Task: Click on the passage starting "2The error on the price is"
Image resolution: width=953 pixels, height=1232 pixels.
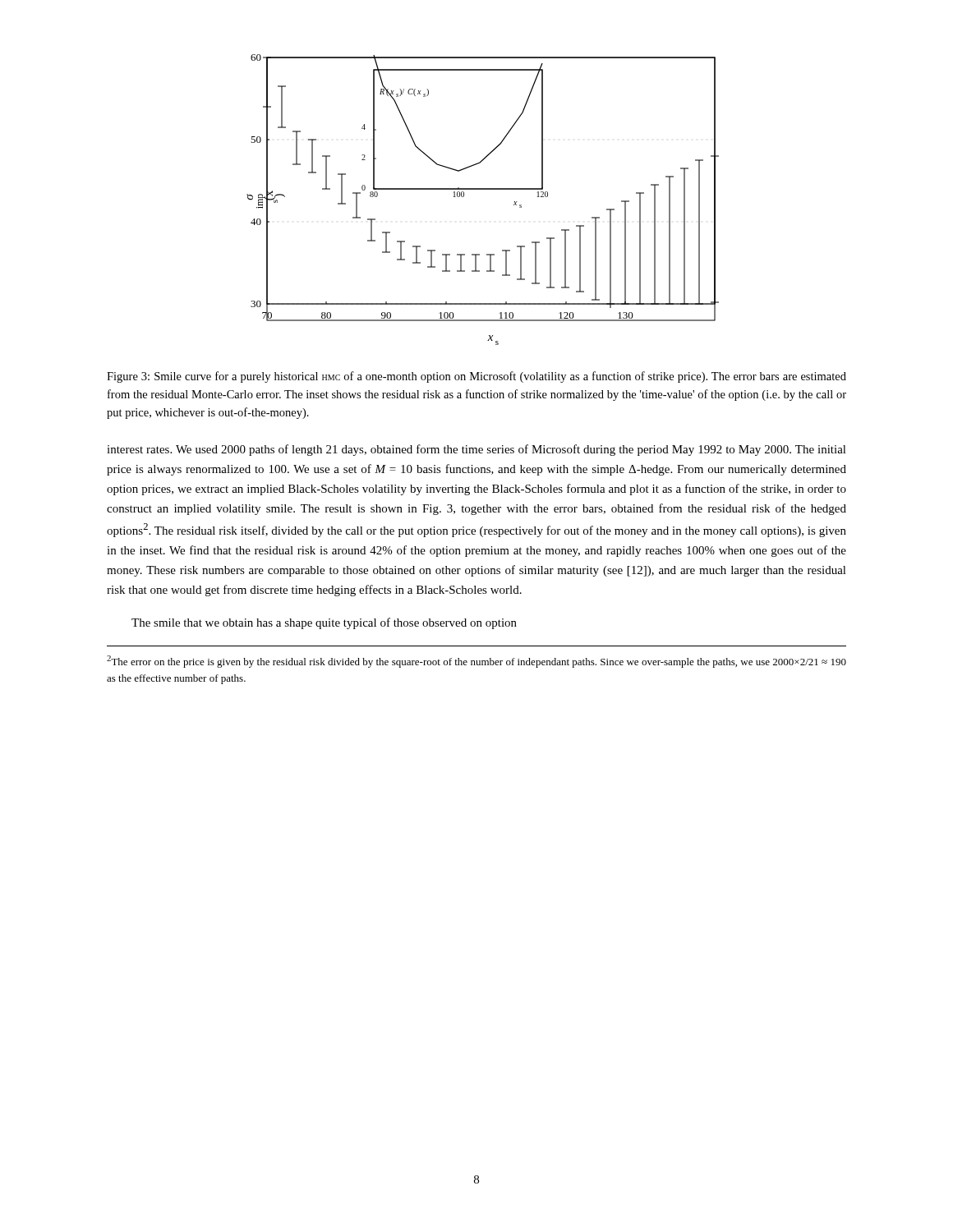Action: coord(476,669)
